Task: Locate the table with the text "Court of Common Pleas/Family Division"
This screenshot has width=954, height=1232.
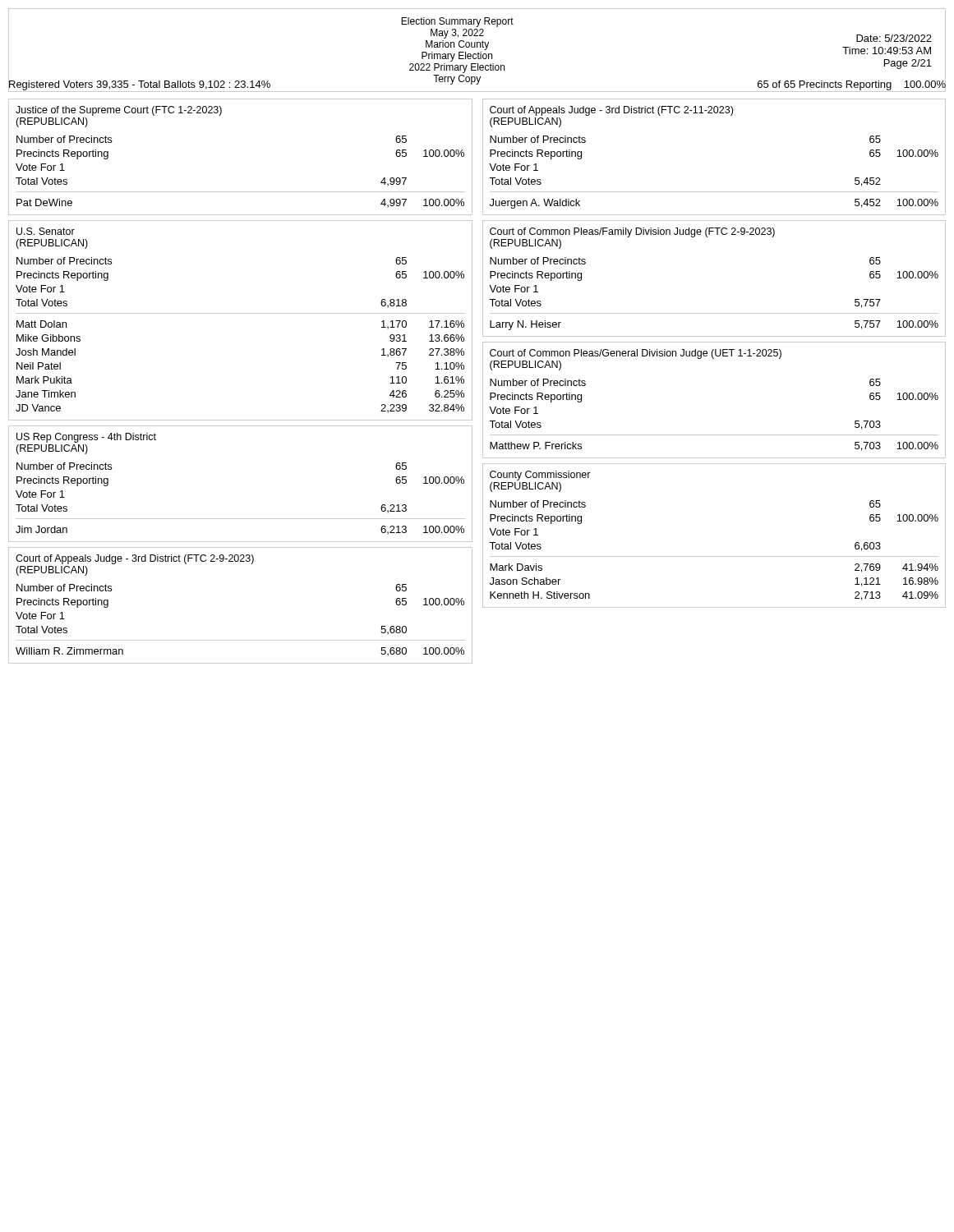Action: tap(714, 278)
